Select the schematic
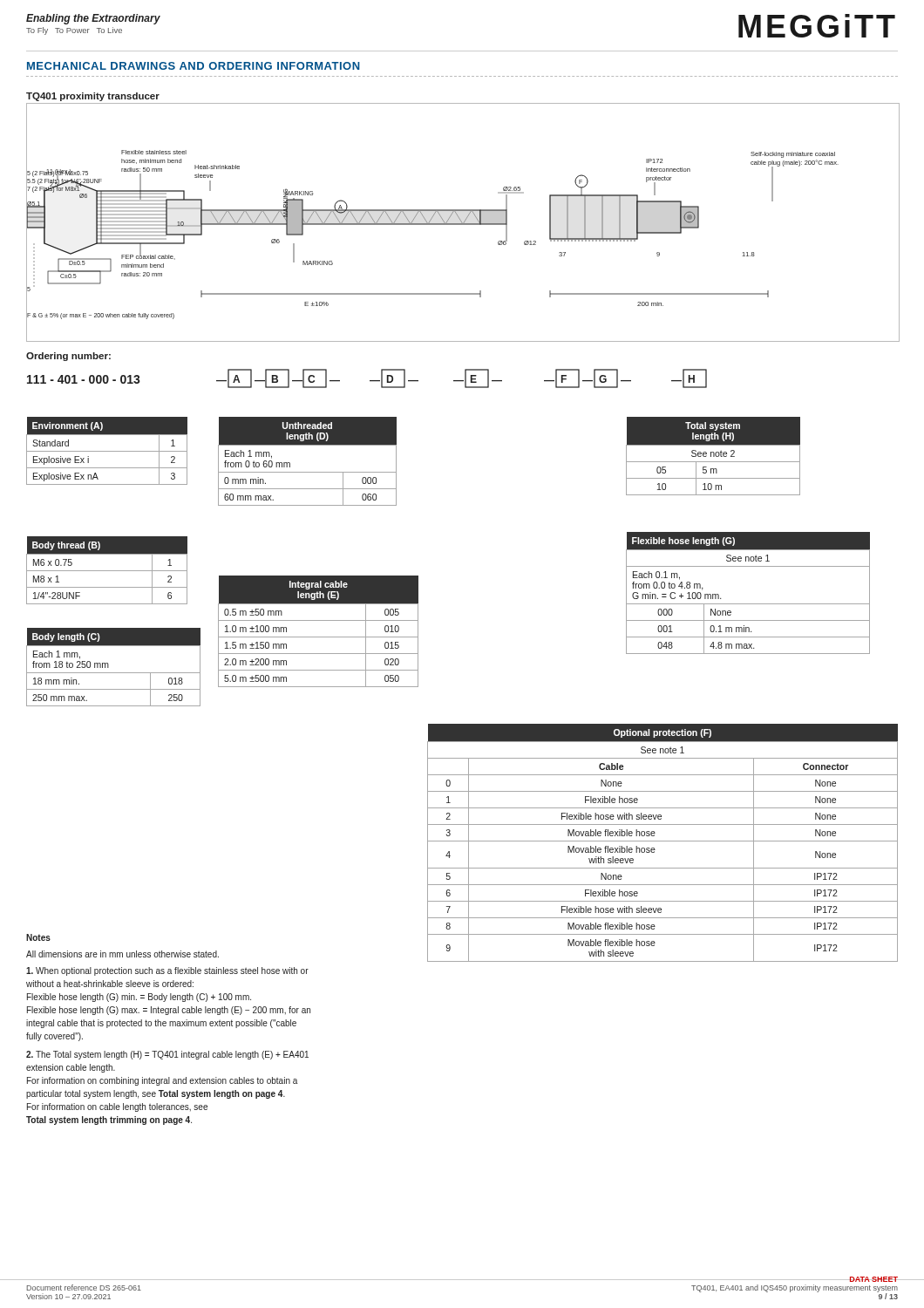 coord(462,388)
